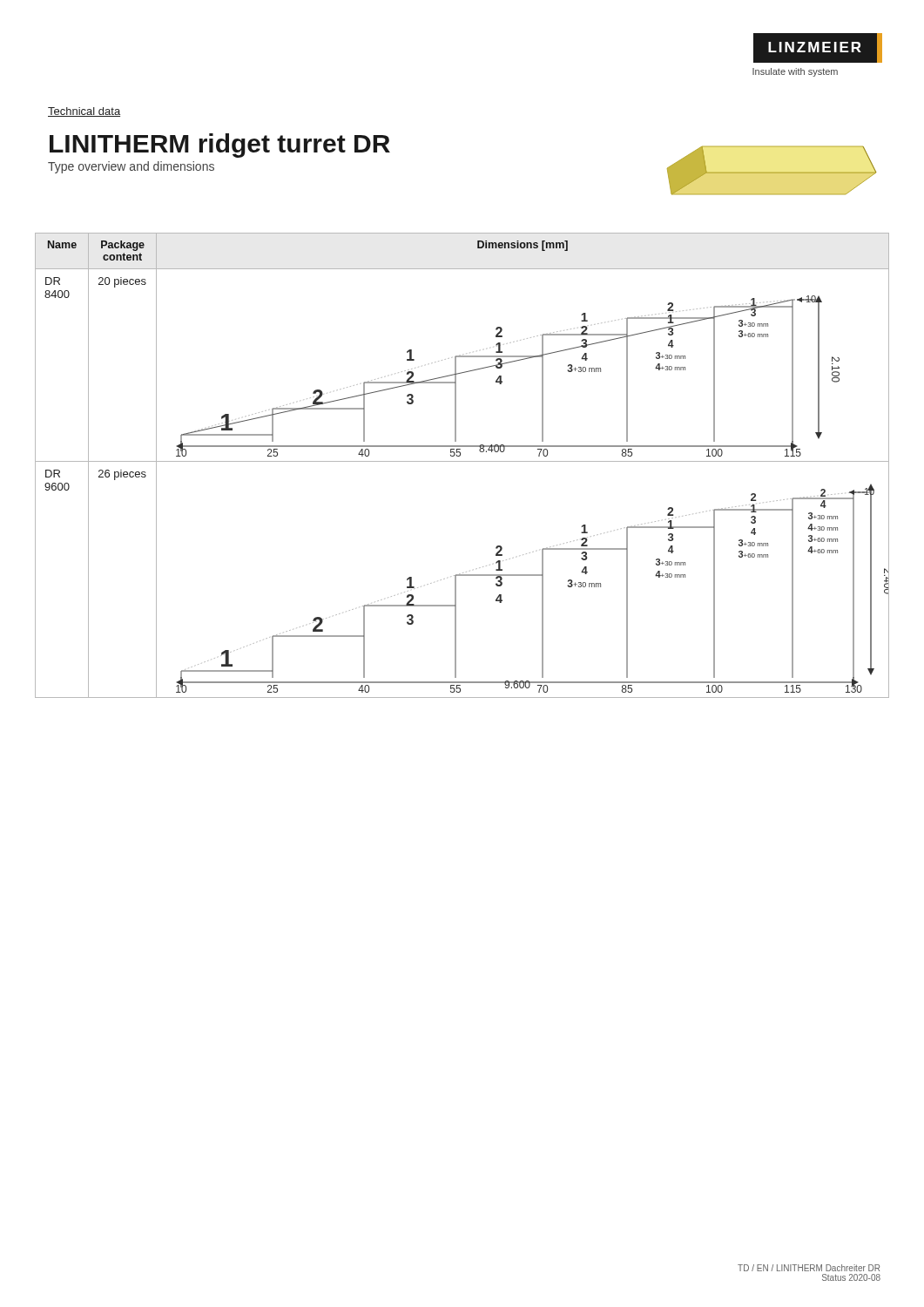Find the table that mentions "20 pieces"
The image size is (924, 1307).
[x=462, y=465]
